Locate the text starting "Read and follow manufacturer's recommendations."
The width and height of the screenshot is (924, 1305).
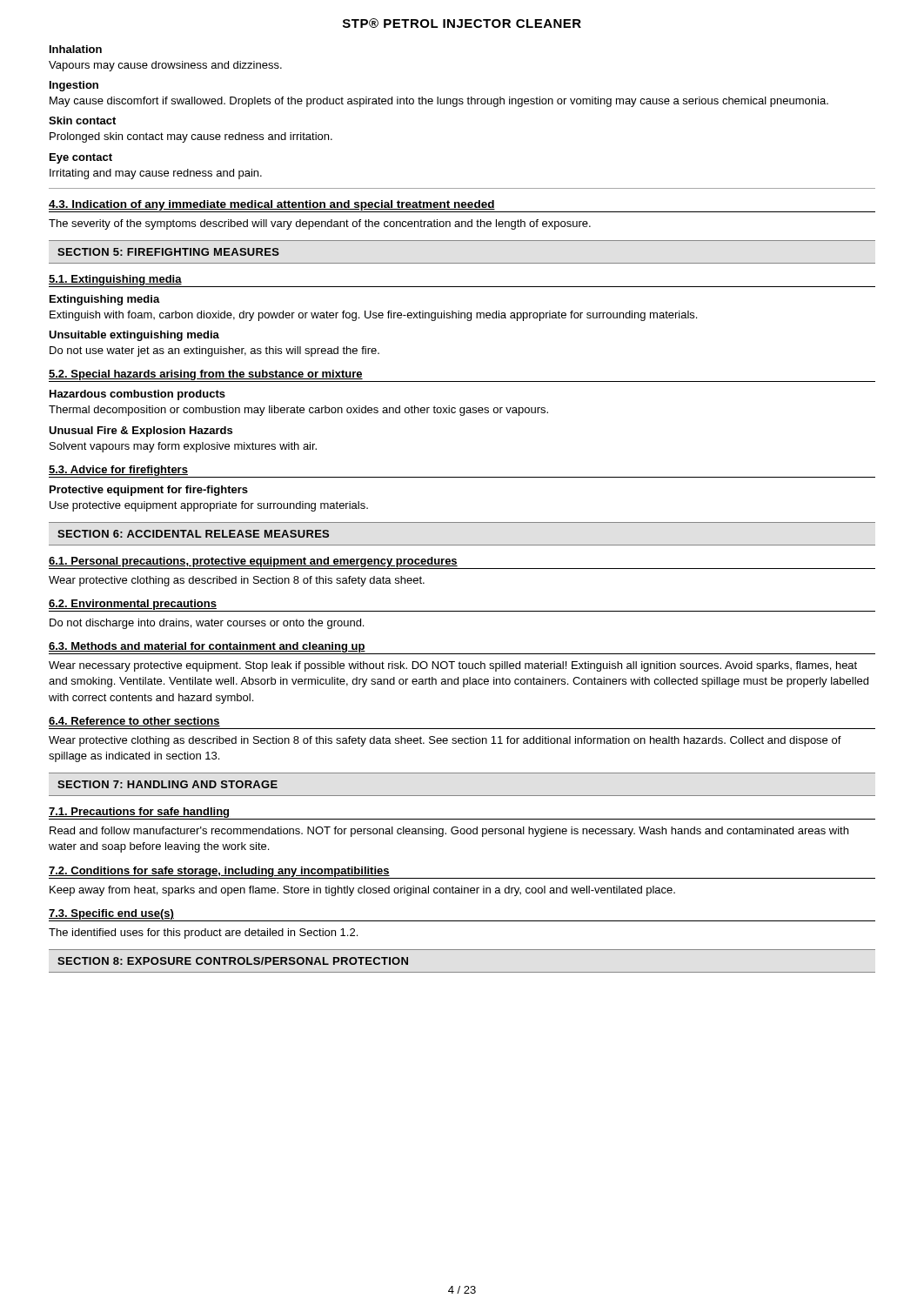tap(449, 839)
